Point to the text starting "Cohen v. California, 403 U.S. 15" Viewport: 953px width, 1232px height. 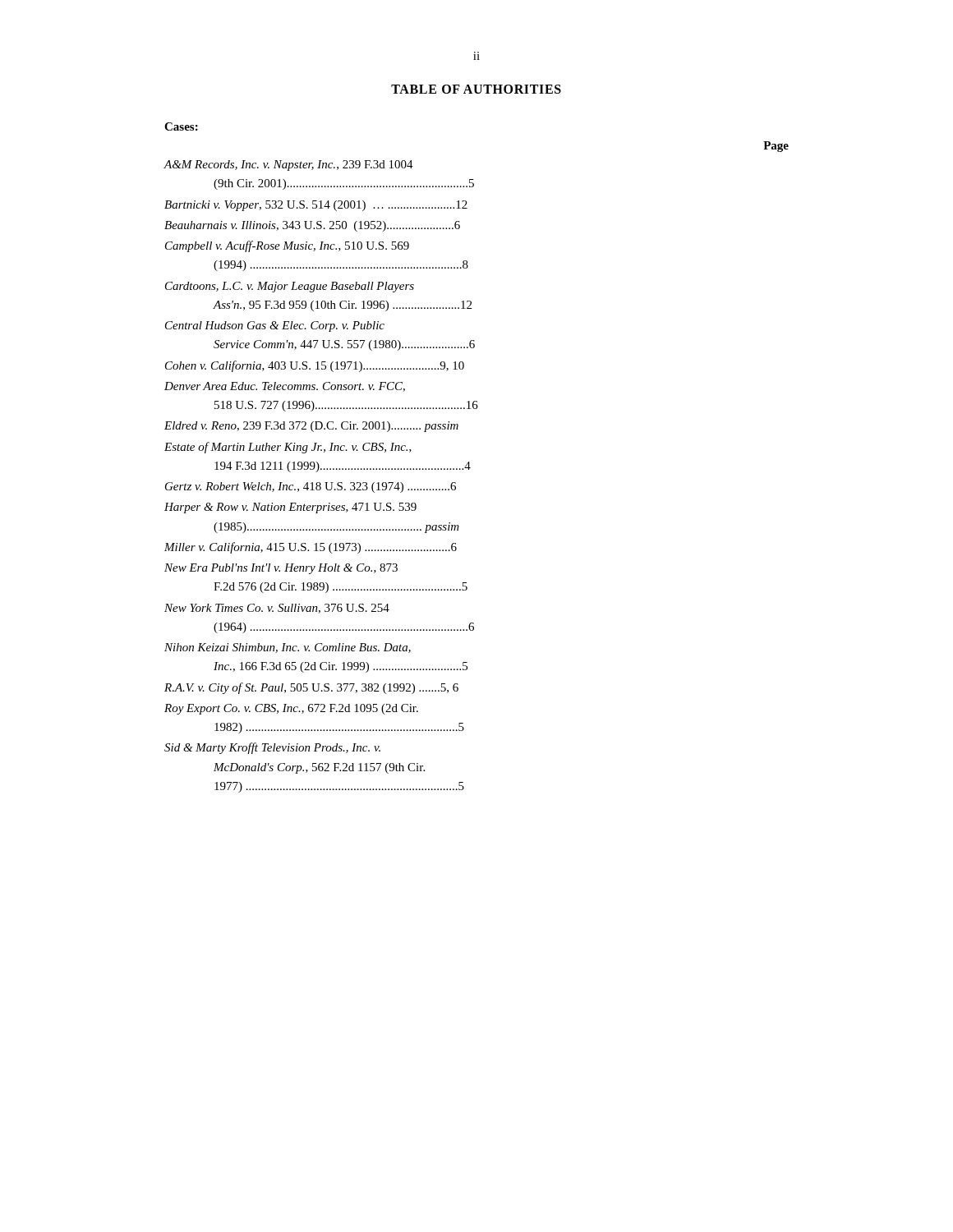[315, 366]
